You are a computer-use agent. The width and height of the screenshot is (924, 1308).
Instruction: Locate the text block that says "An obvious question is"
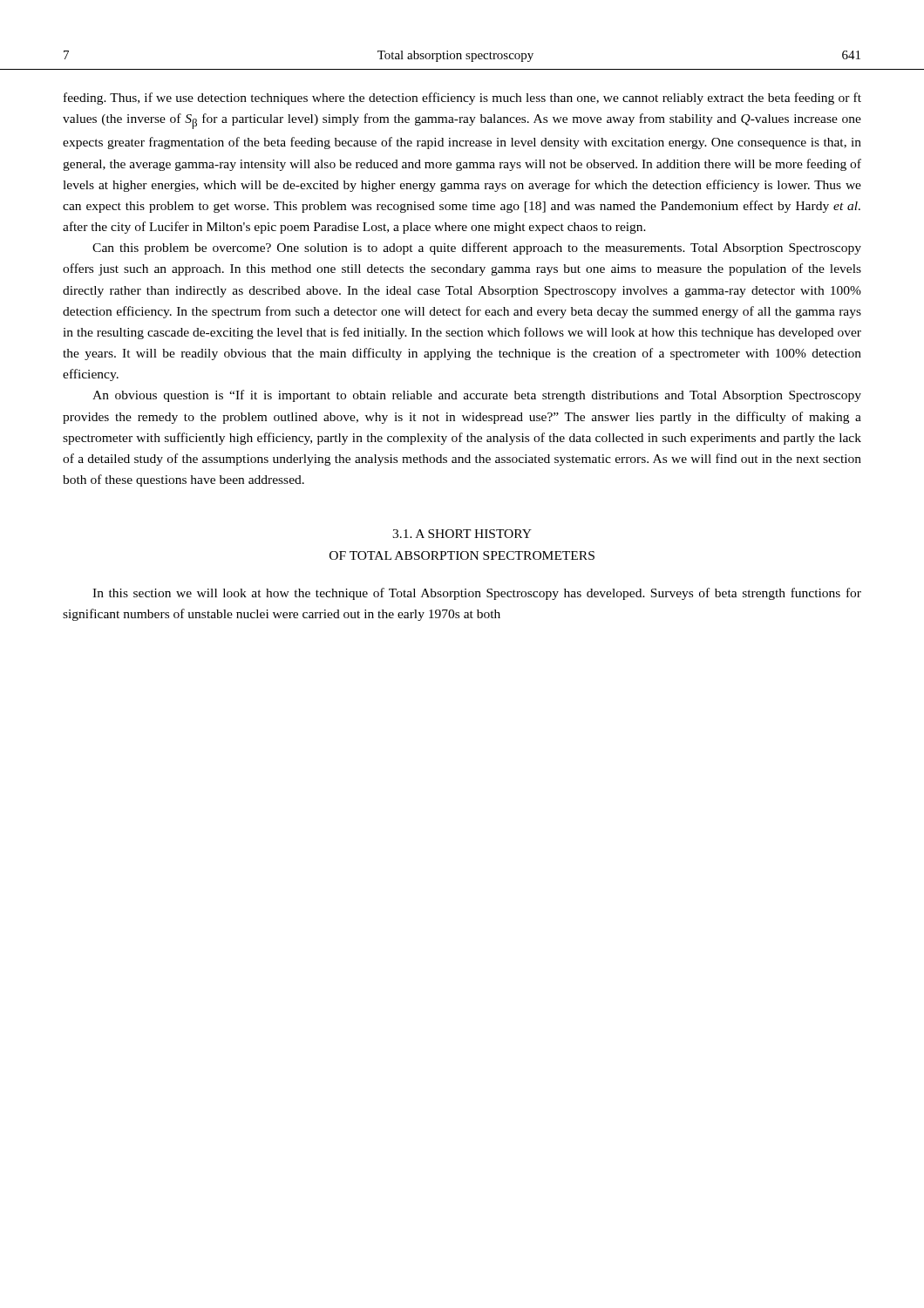(462, 437)
